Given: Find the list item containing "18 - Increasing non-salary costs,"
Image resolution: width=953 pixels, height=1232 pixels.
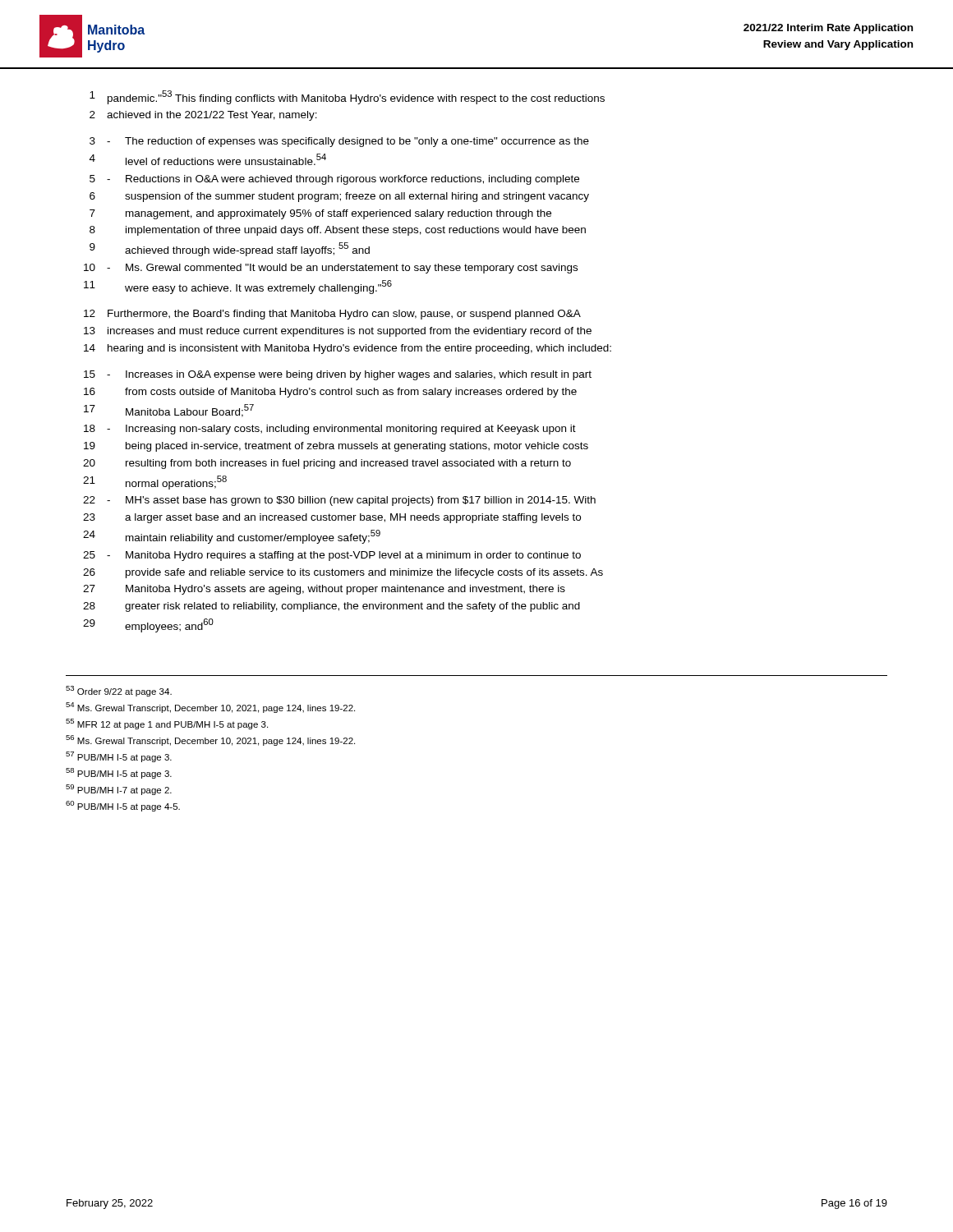Looking at the screenshot, I should point(476,456).
